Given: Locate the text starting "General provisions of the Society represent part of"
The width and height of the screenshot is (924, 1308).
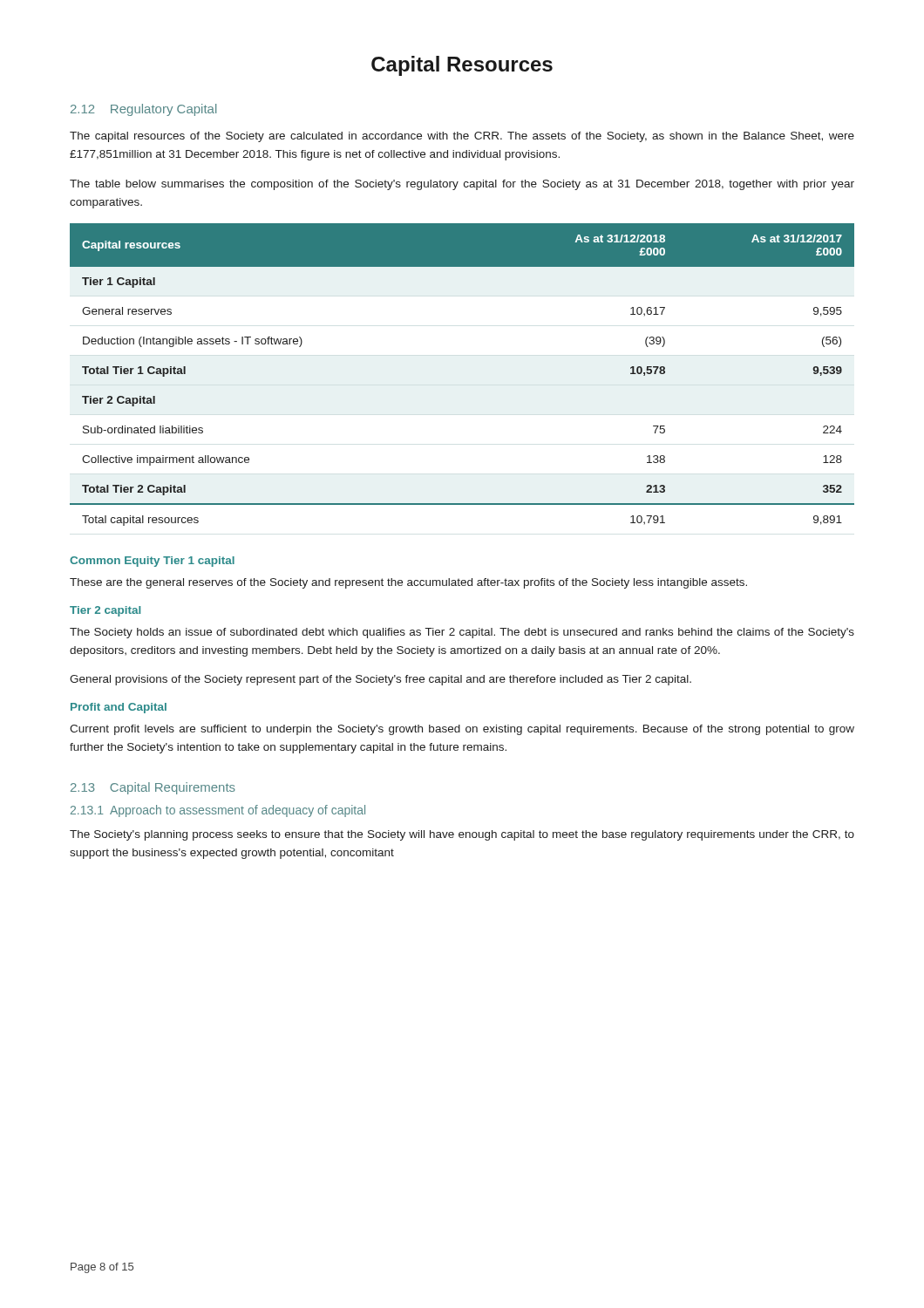Looking at the screenshot, I should 381,679.
